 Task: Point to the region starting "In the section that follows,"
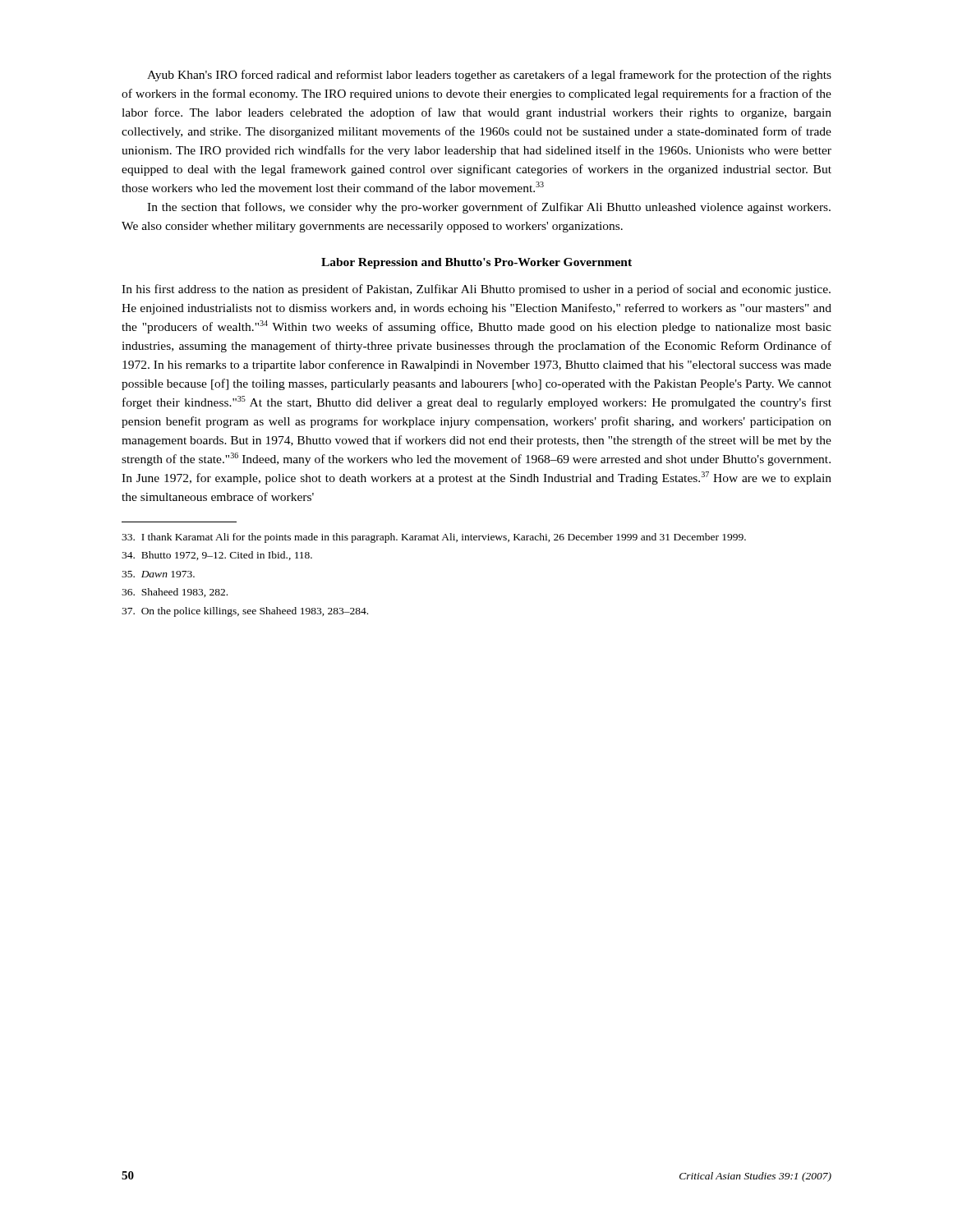(x=476, y=216)
